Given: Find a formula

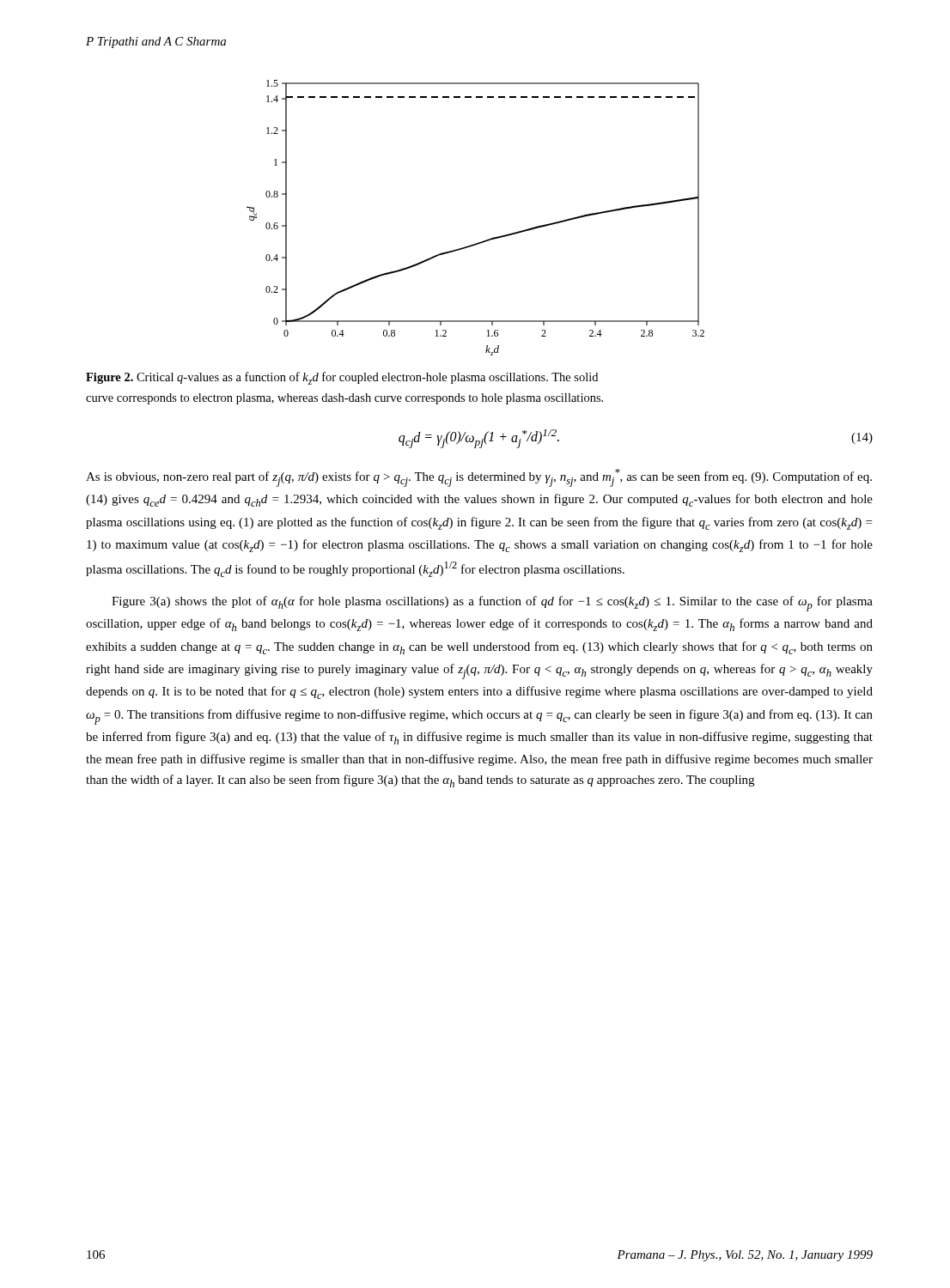Looking at the screenshot, I should click(636, 438).
